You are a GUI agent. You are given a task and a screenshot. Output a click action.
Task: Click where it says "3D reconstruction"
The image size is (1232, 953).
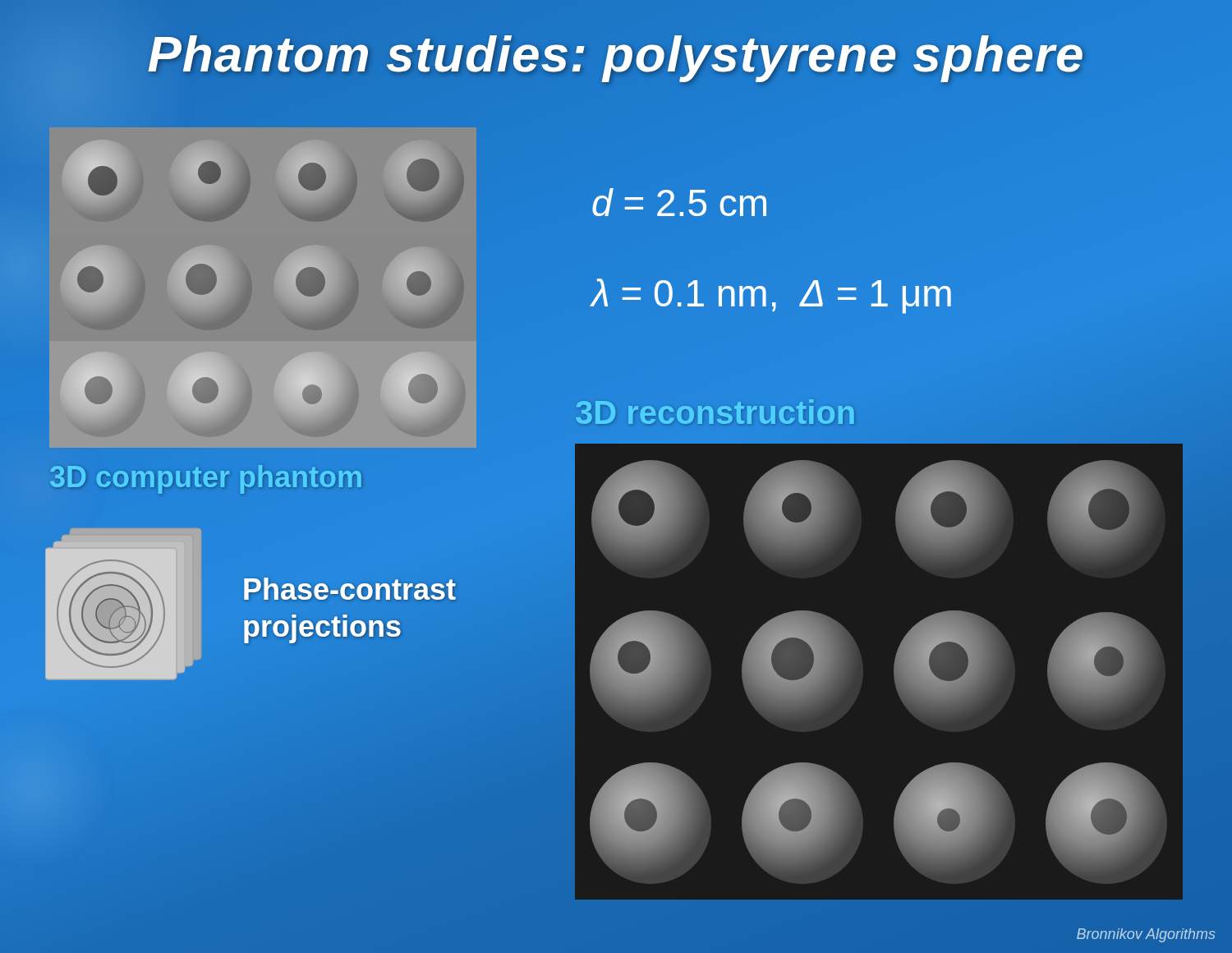click(716, 412)
